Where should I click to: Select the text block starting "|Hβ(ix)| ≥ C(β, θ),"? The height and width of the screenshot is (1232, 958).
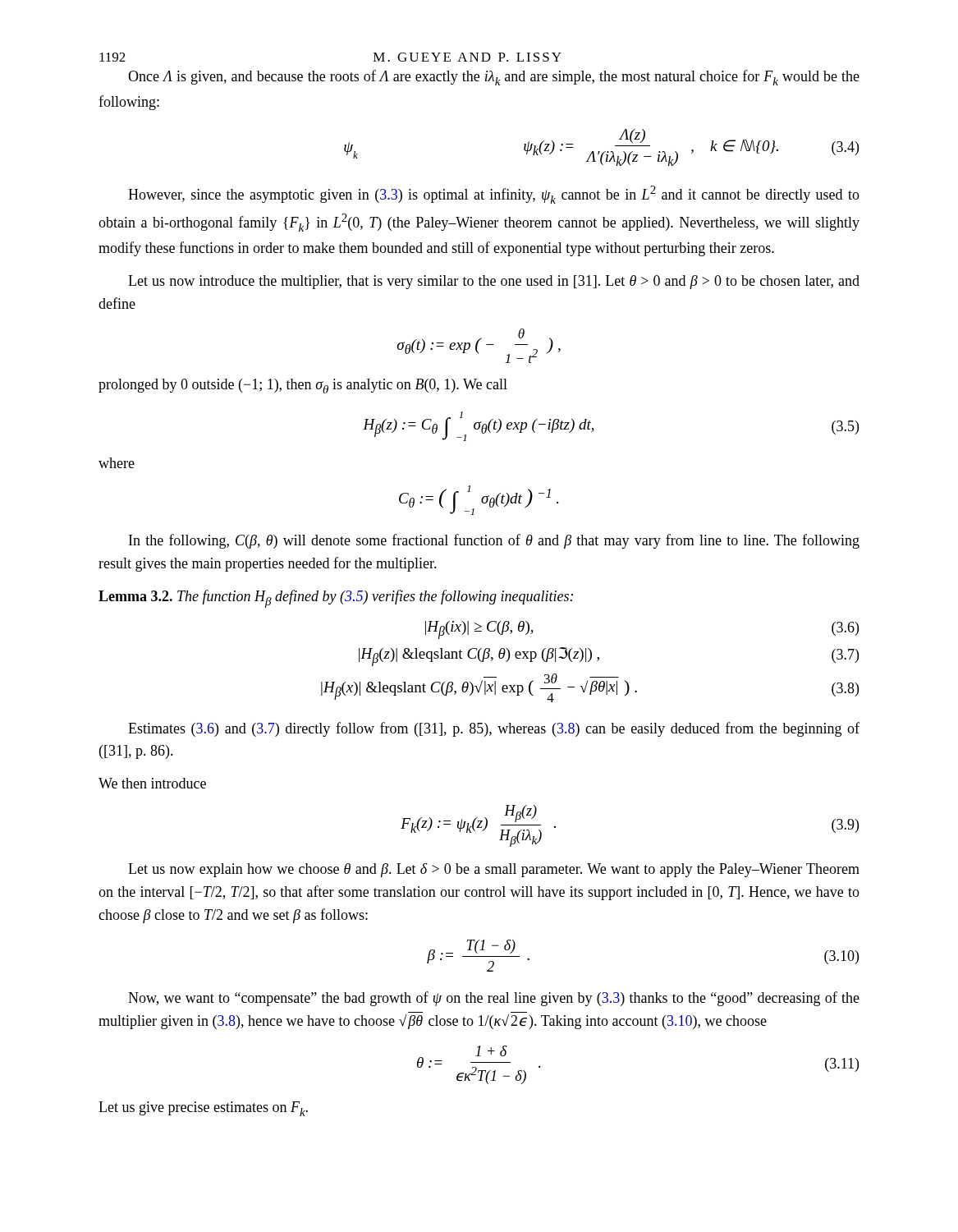pyautogui.click(x=479, y=628)
